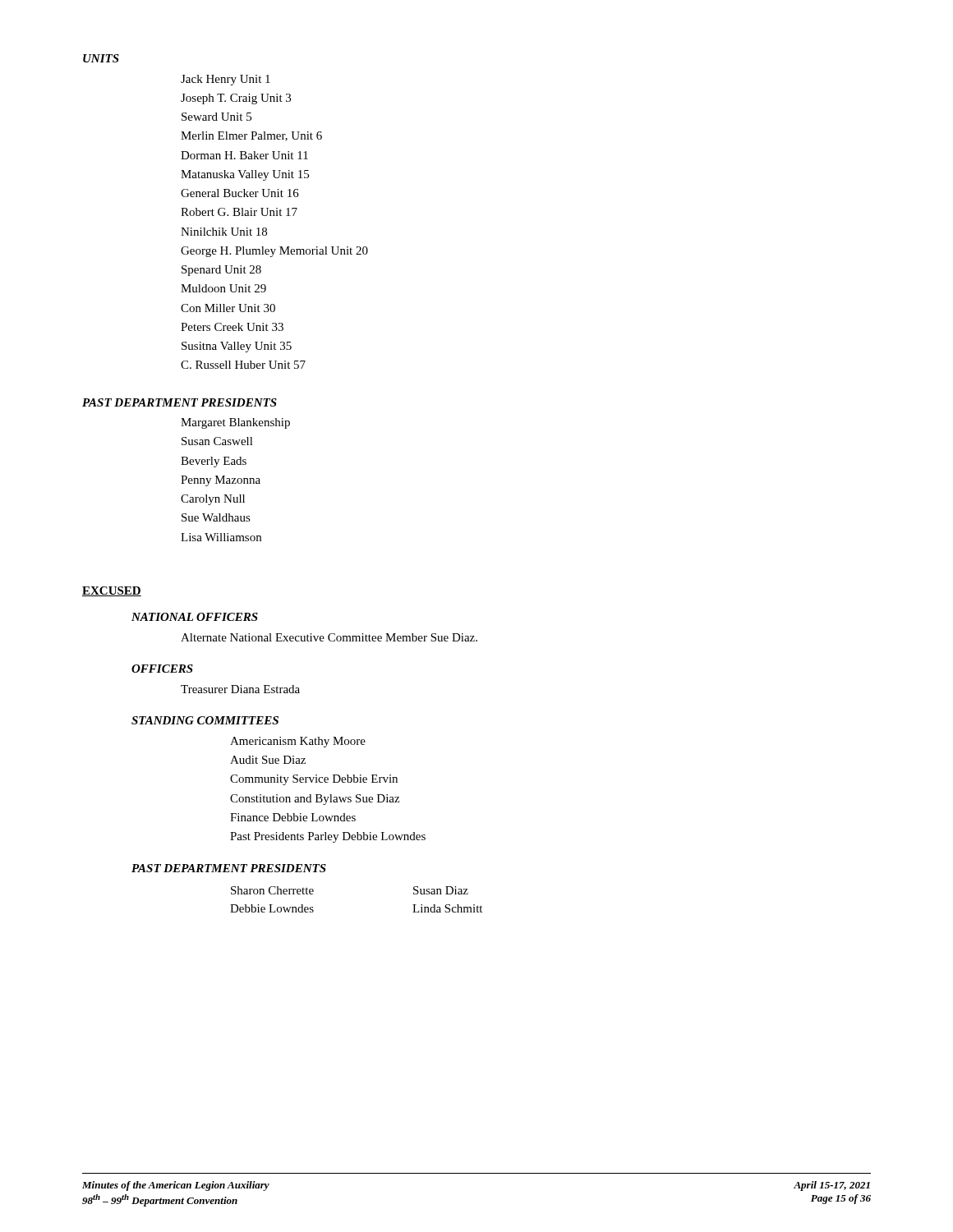The width and height of the screenshot is (953, 1232).
Task: Locate the text starting "Finance Debbie Lowndes"
Action: [293, 817]
